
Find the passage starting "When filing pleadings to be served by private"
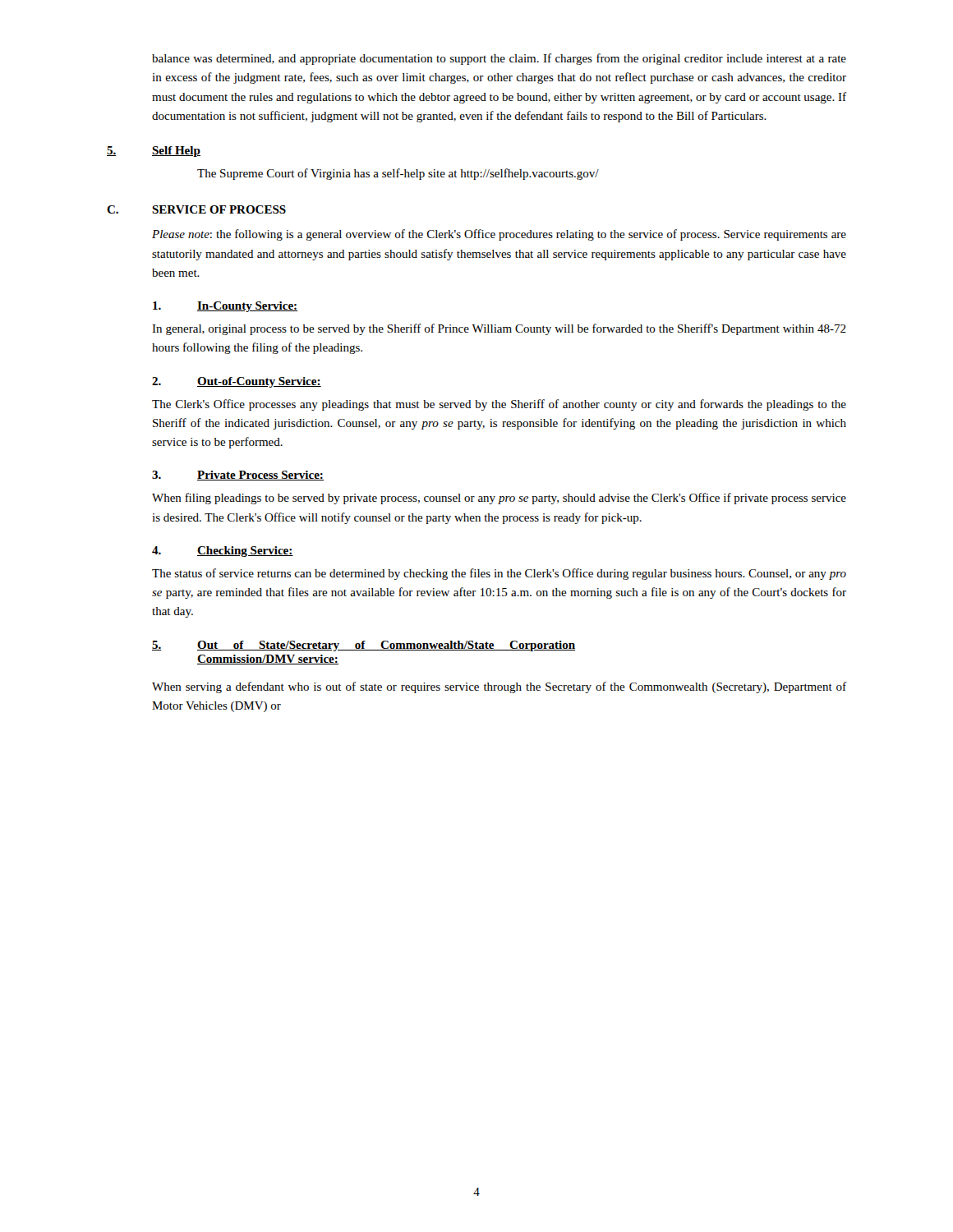(499, 507)
